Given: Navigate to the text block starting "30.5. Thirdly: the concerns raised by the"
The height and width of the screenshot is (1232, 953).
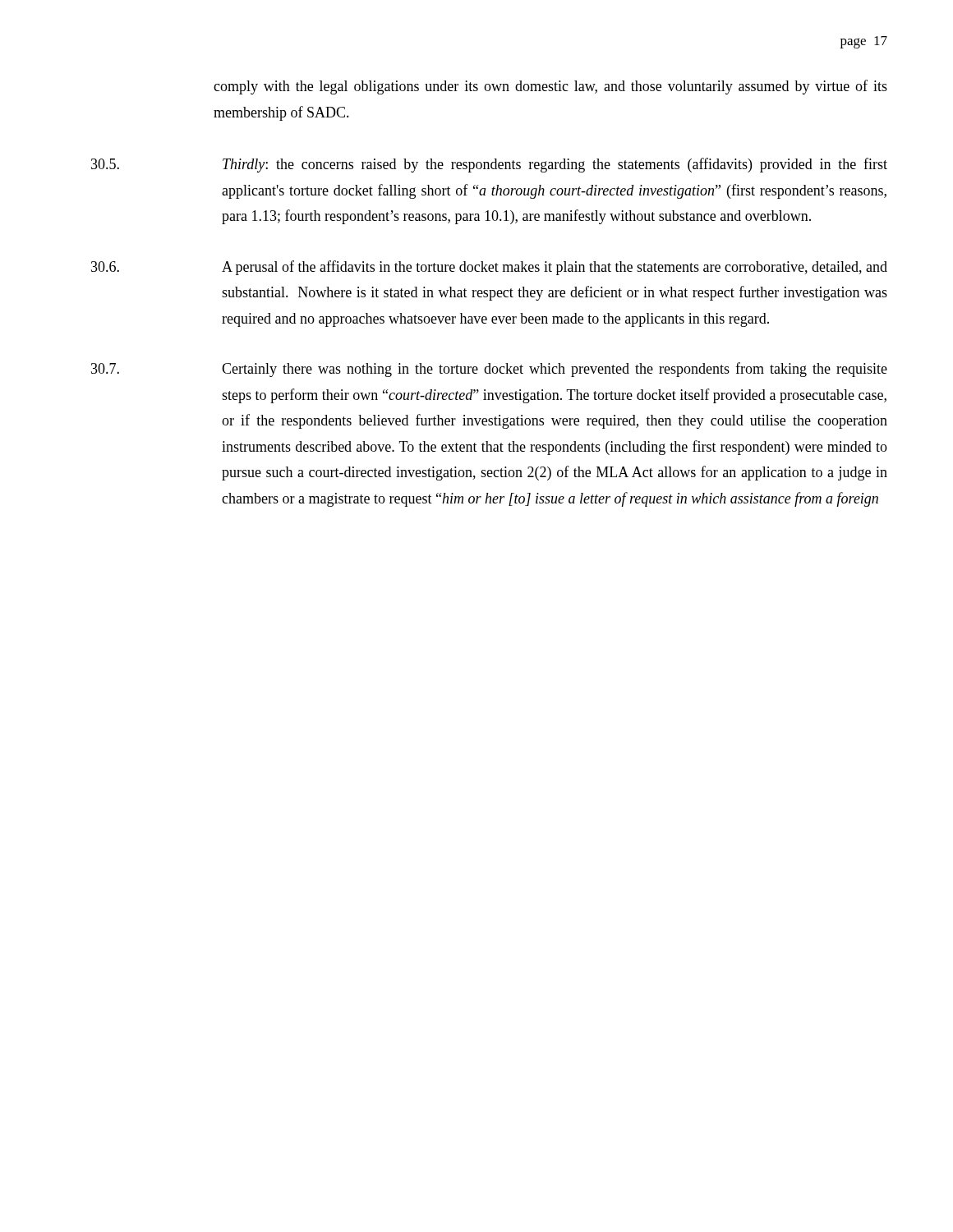Looking at the screenshot, I should point(489,191).
